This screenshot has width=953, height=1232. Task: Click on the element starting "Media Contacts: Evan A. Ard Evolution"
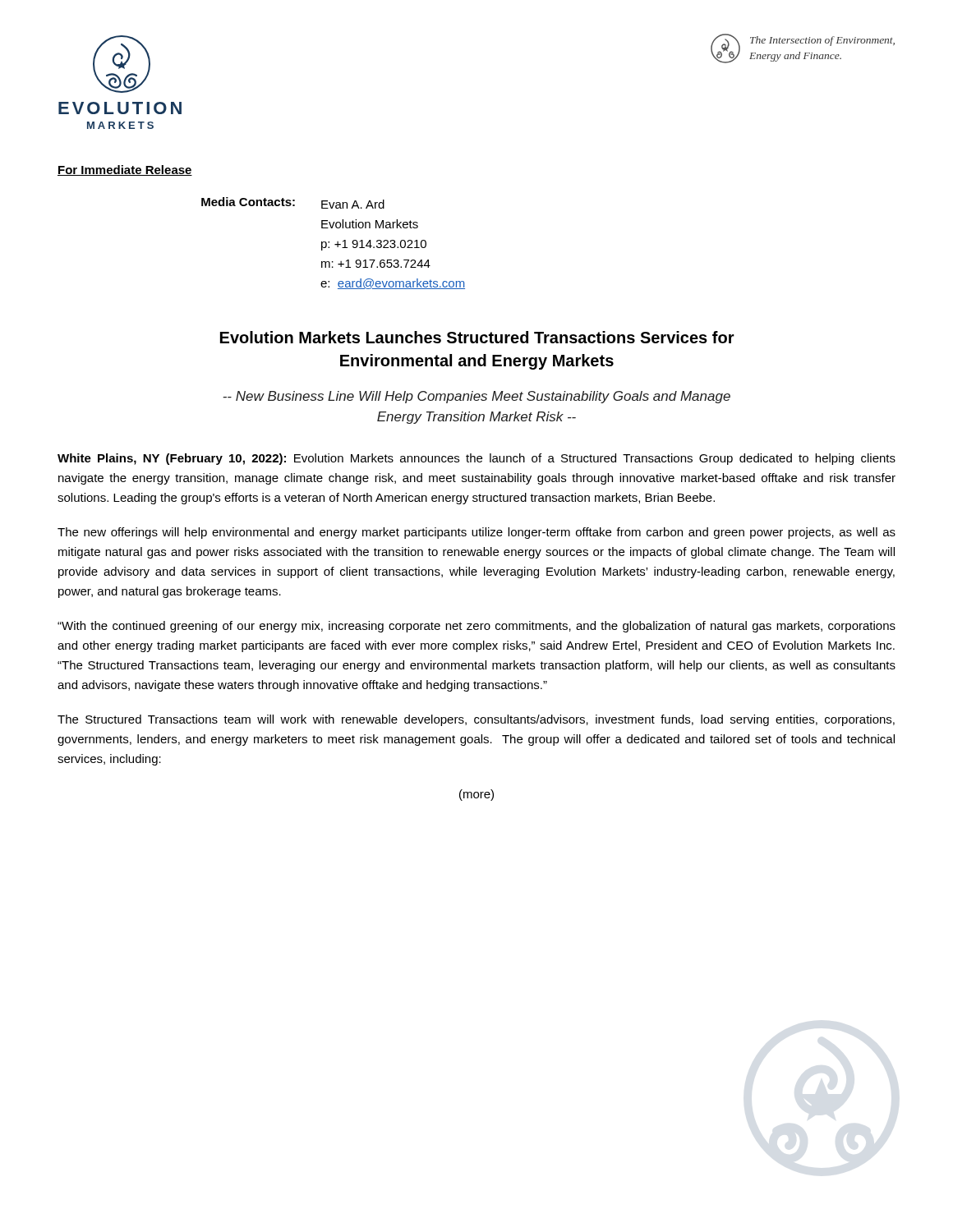[293, 203]
